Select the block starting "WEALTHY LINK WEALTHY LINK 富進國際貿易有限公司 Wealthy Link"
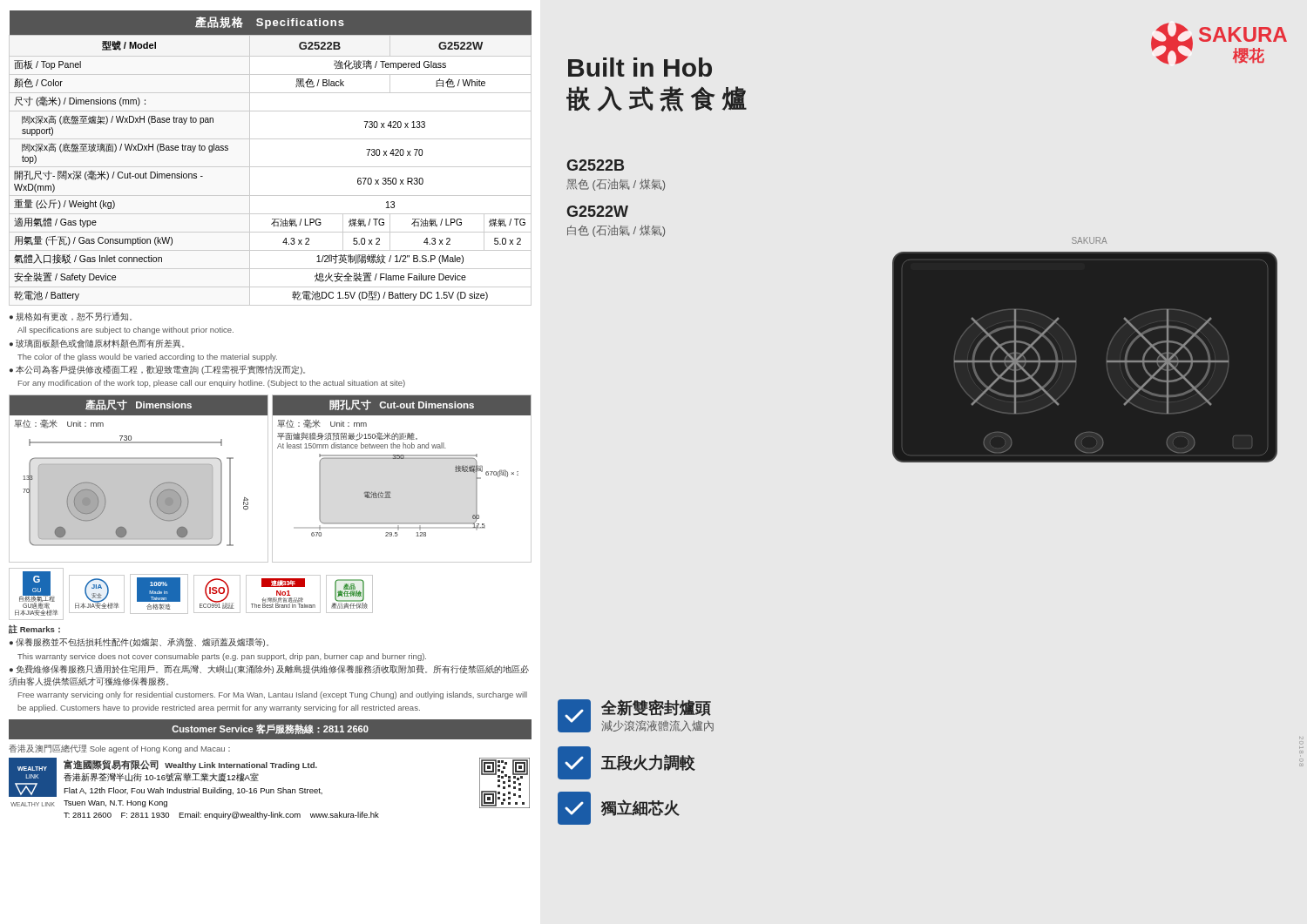The height and width of the screenshot is (924, 1307). click(x=270, y=790)
